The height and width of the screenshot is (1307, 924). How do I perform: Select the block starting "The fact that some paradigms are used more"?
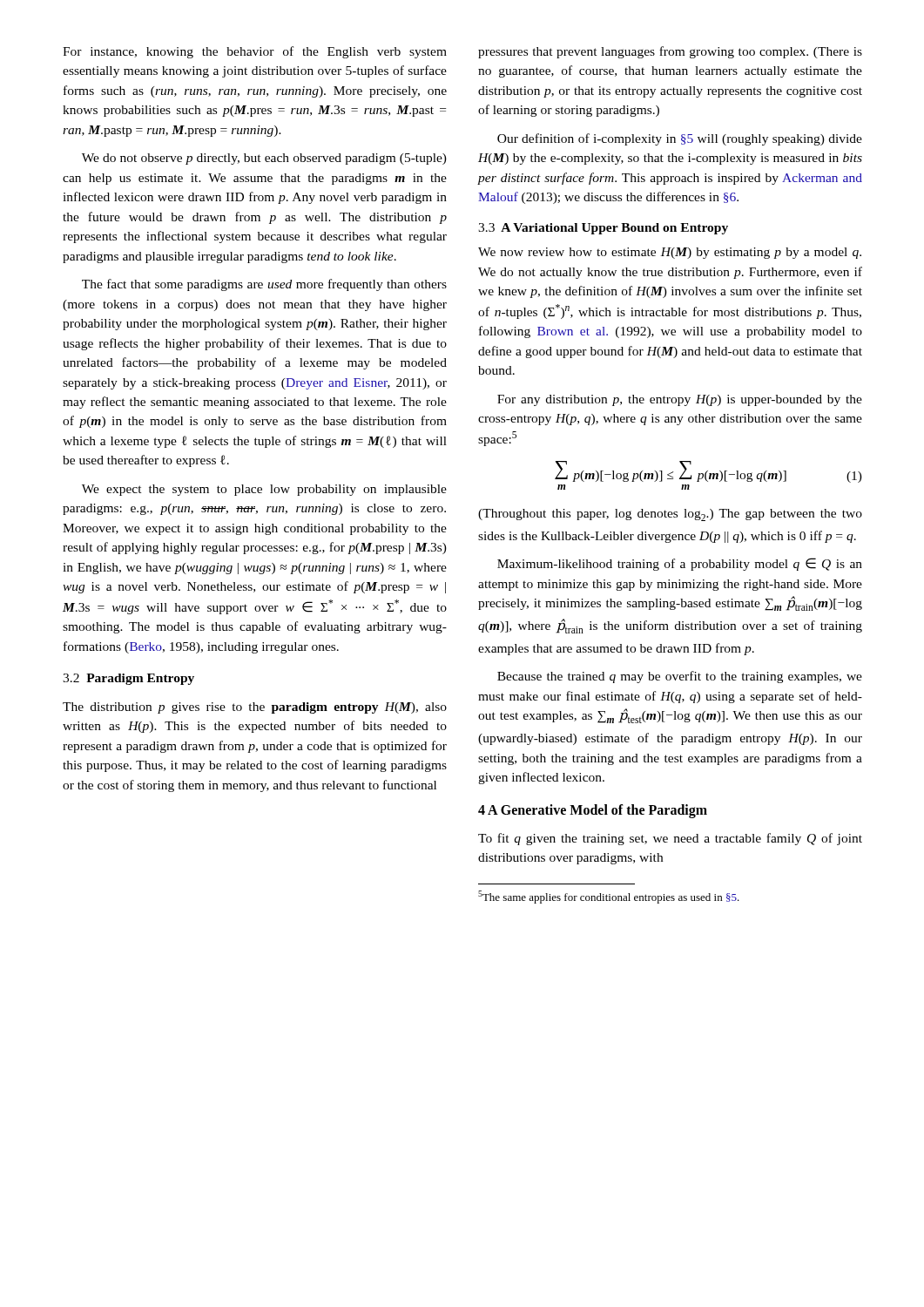point(255,372)
